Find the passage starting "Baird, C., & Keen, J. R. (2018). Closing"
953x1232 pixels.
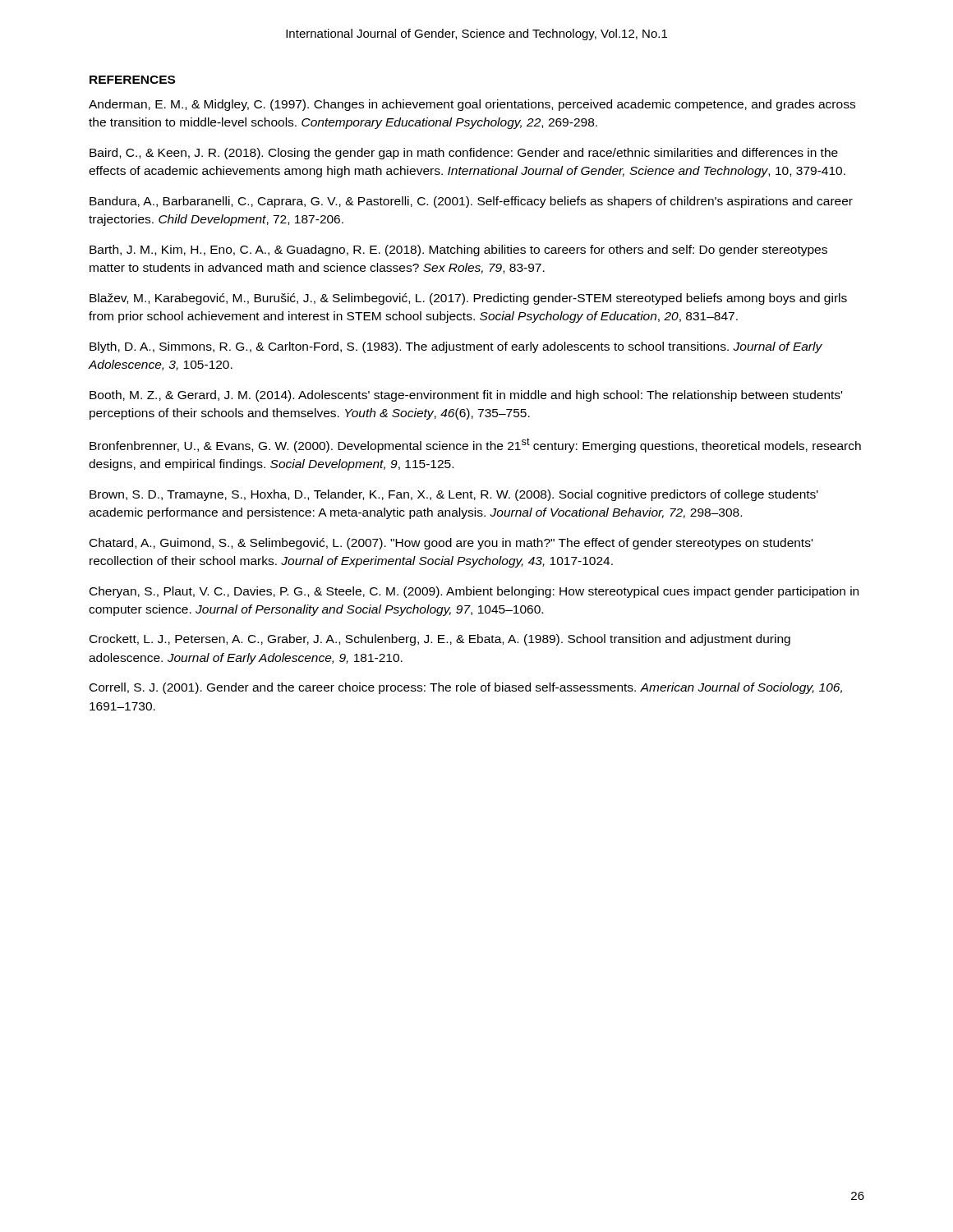click(x=467, y=162)
